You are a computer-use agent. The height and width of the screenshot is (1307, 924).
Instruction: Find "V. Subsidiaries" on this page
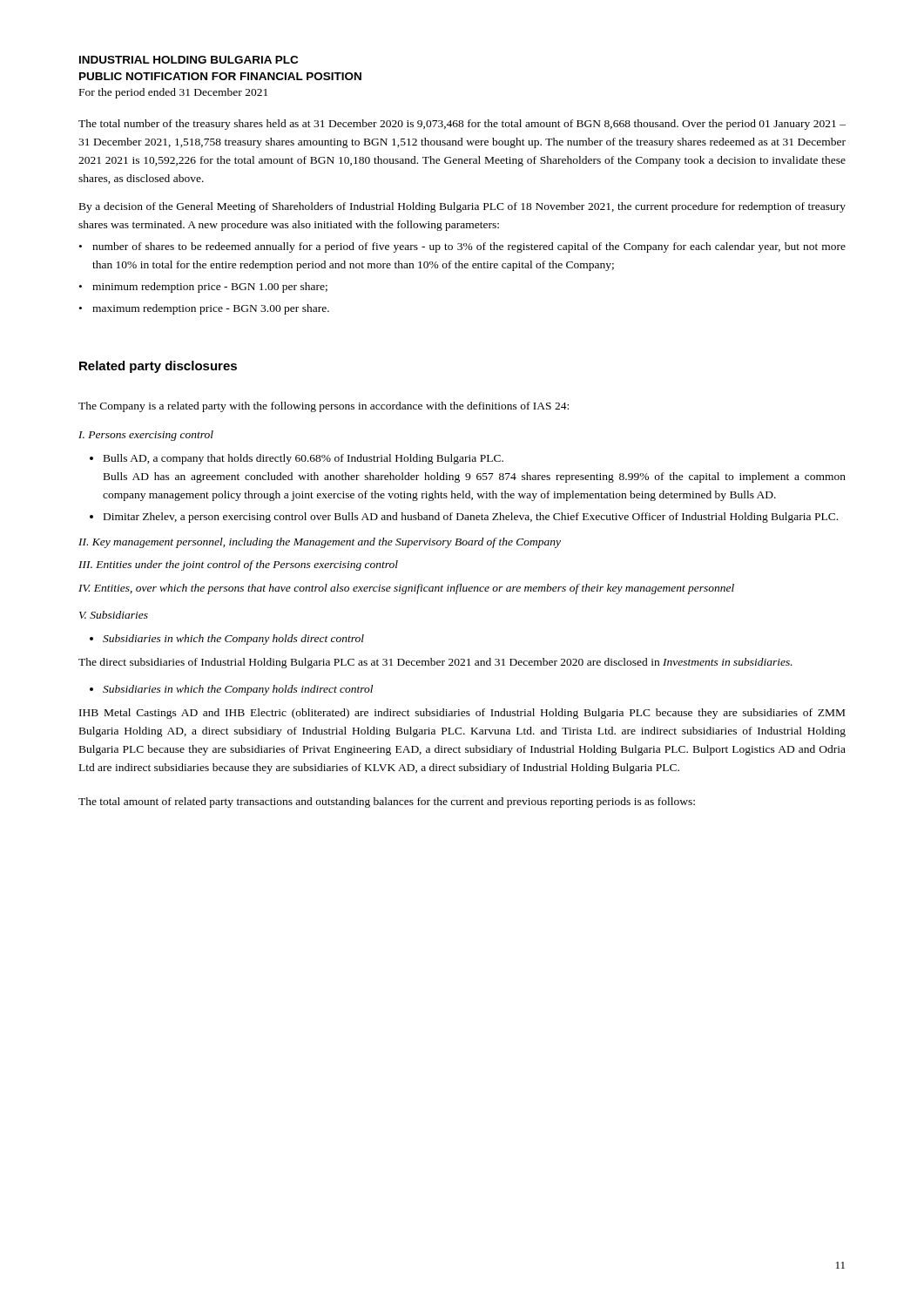tap(113, 615)
